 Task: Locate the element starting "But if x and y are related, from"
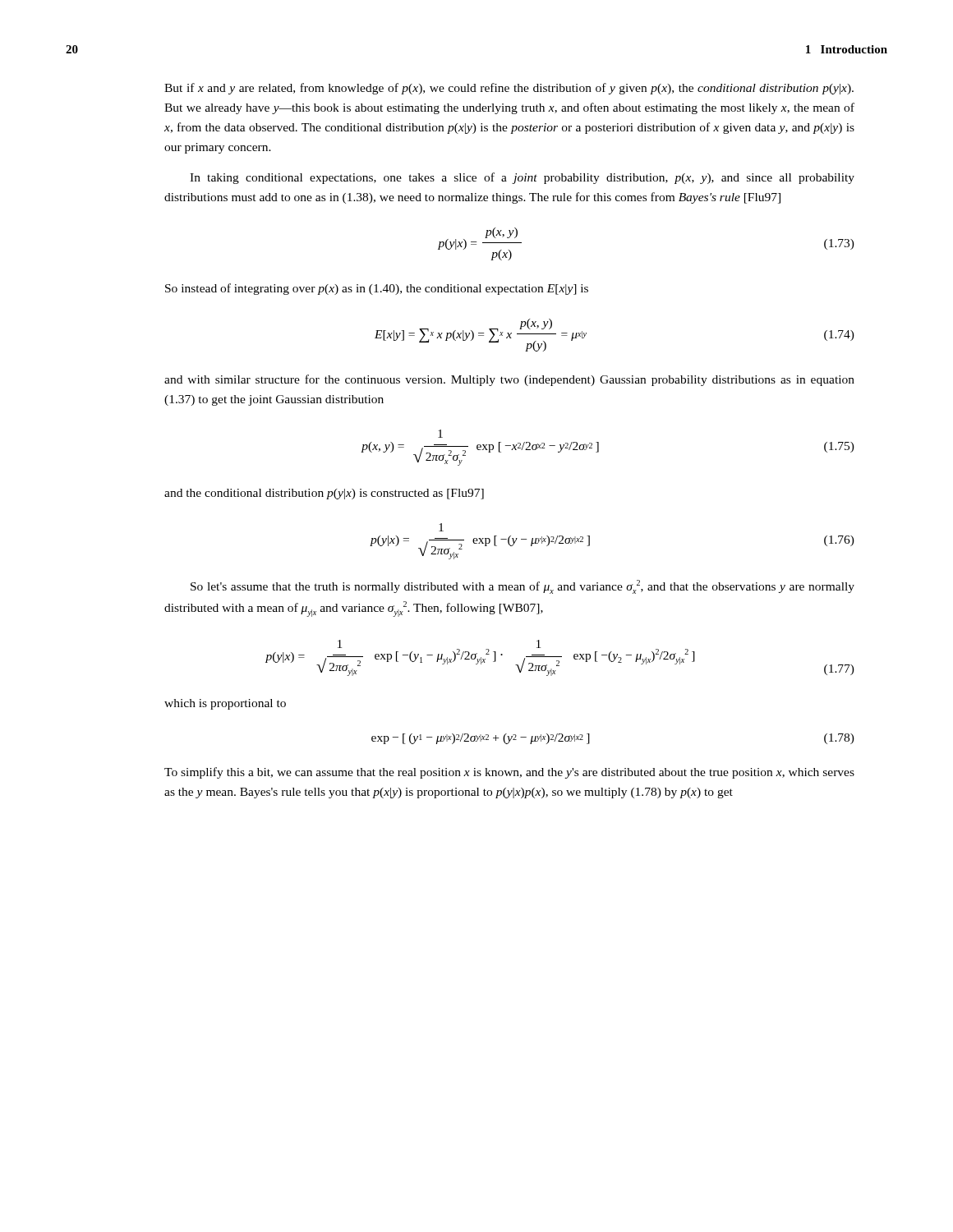[x=509, y=117]
